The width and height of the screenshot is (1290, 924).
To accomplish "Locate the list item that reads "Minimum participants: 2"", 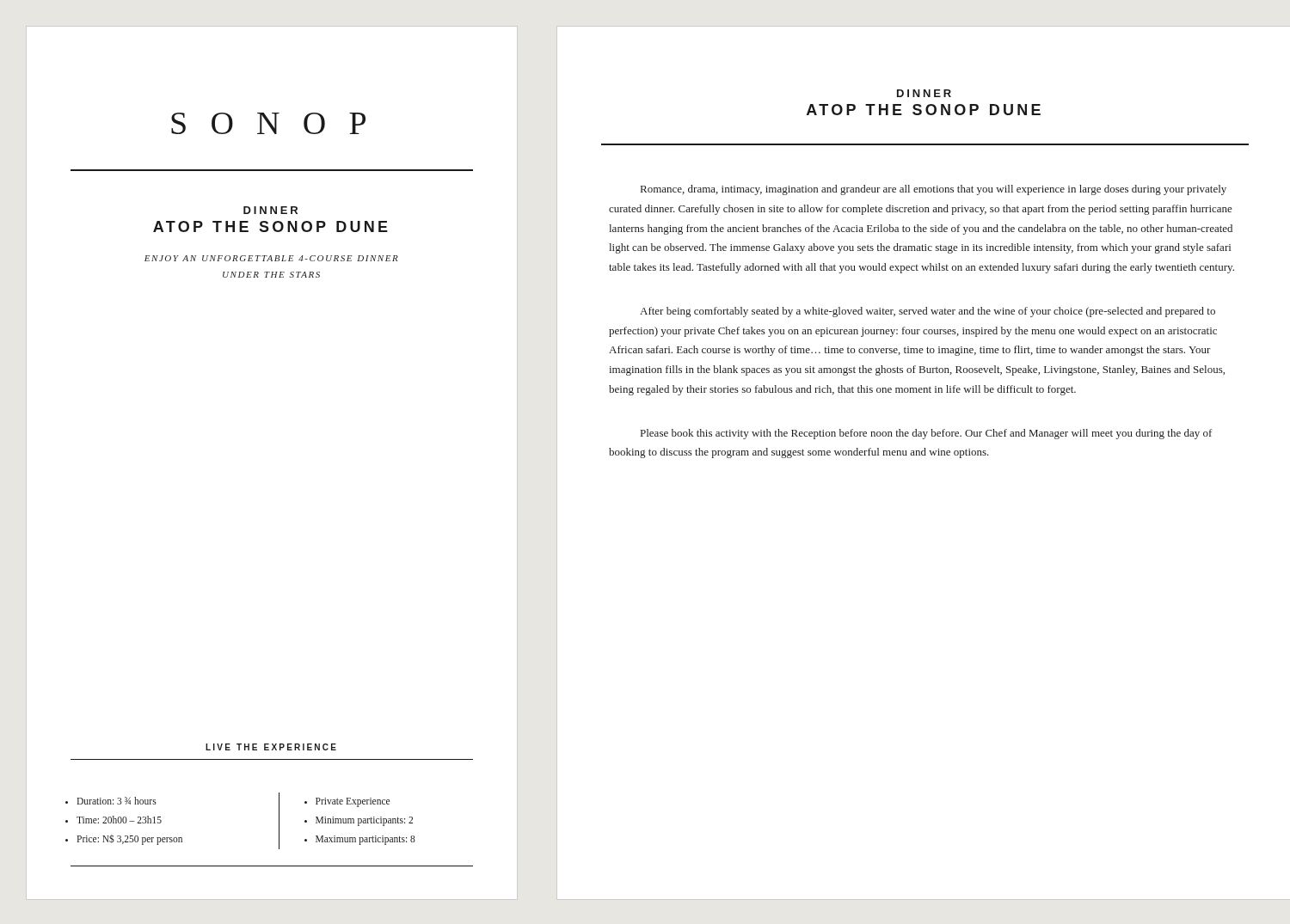I will click(x=364, y=820).
